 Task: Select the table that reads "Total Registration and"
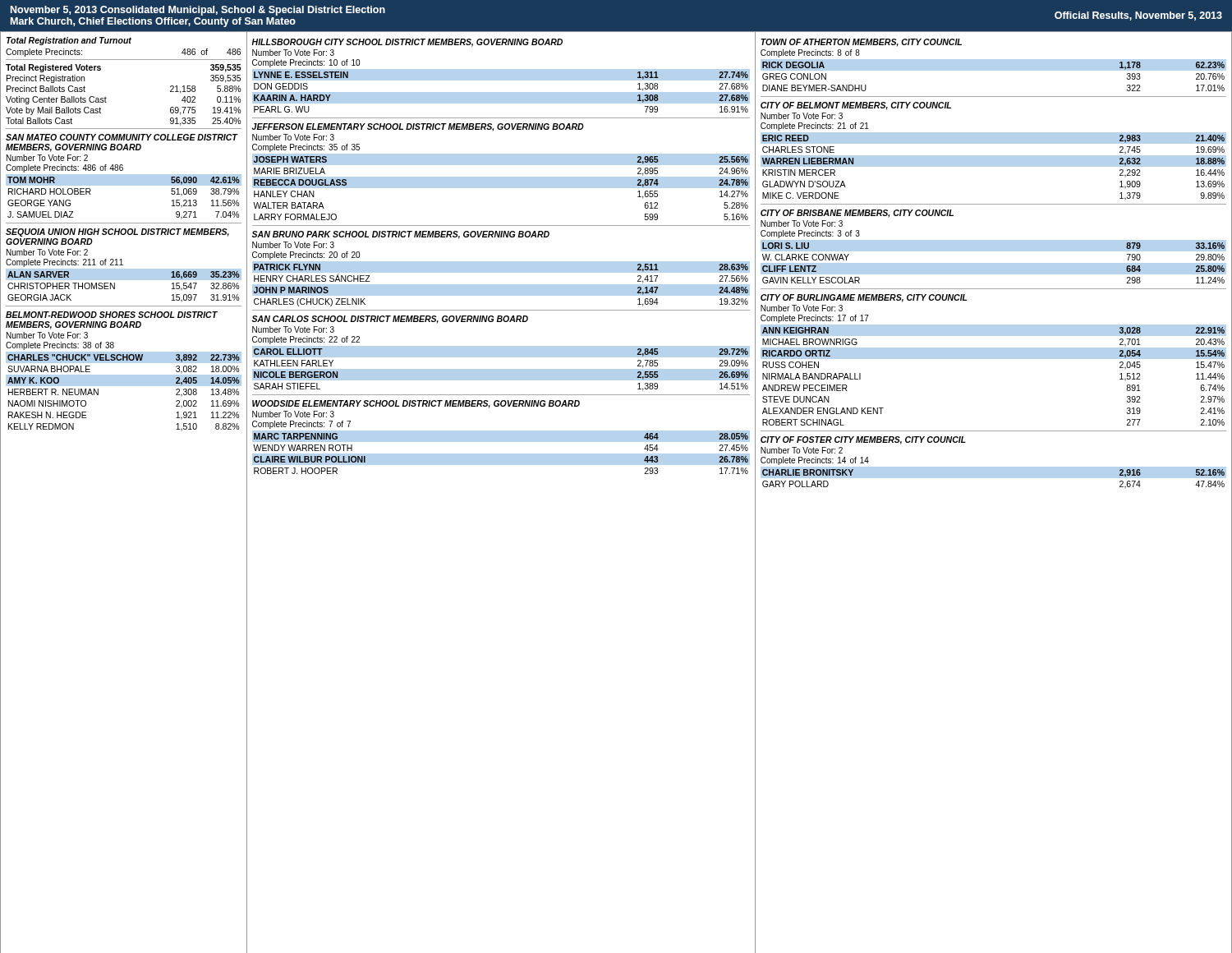[123, 81]
